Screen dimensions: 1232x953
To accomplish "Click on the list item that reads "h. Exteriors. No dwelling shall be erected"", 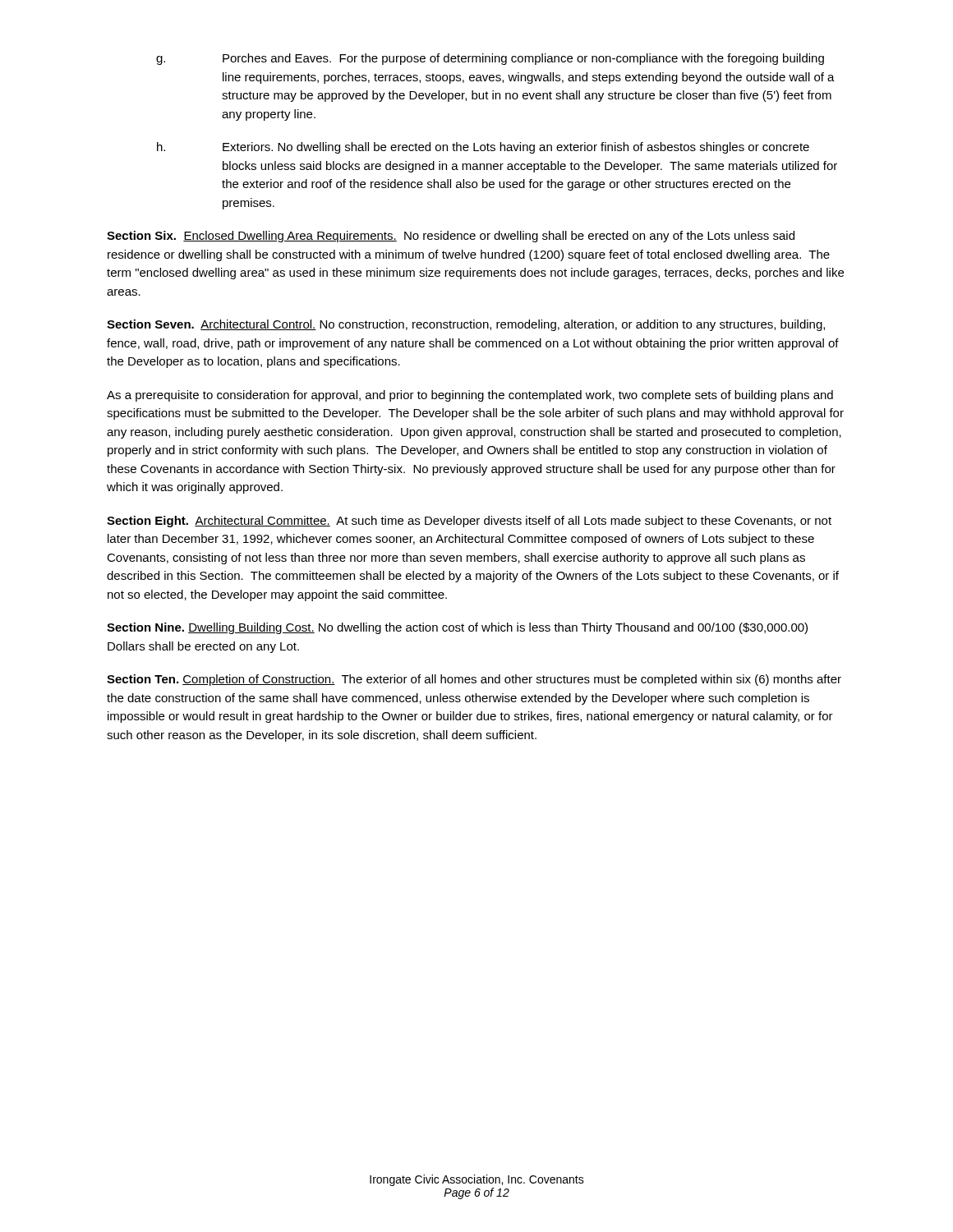I will coord(476,175).
